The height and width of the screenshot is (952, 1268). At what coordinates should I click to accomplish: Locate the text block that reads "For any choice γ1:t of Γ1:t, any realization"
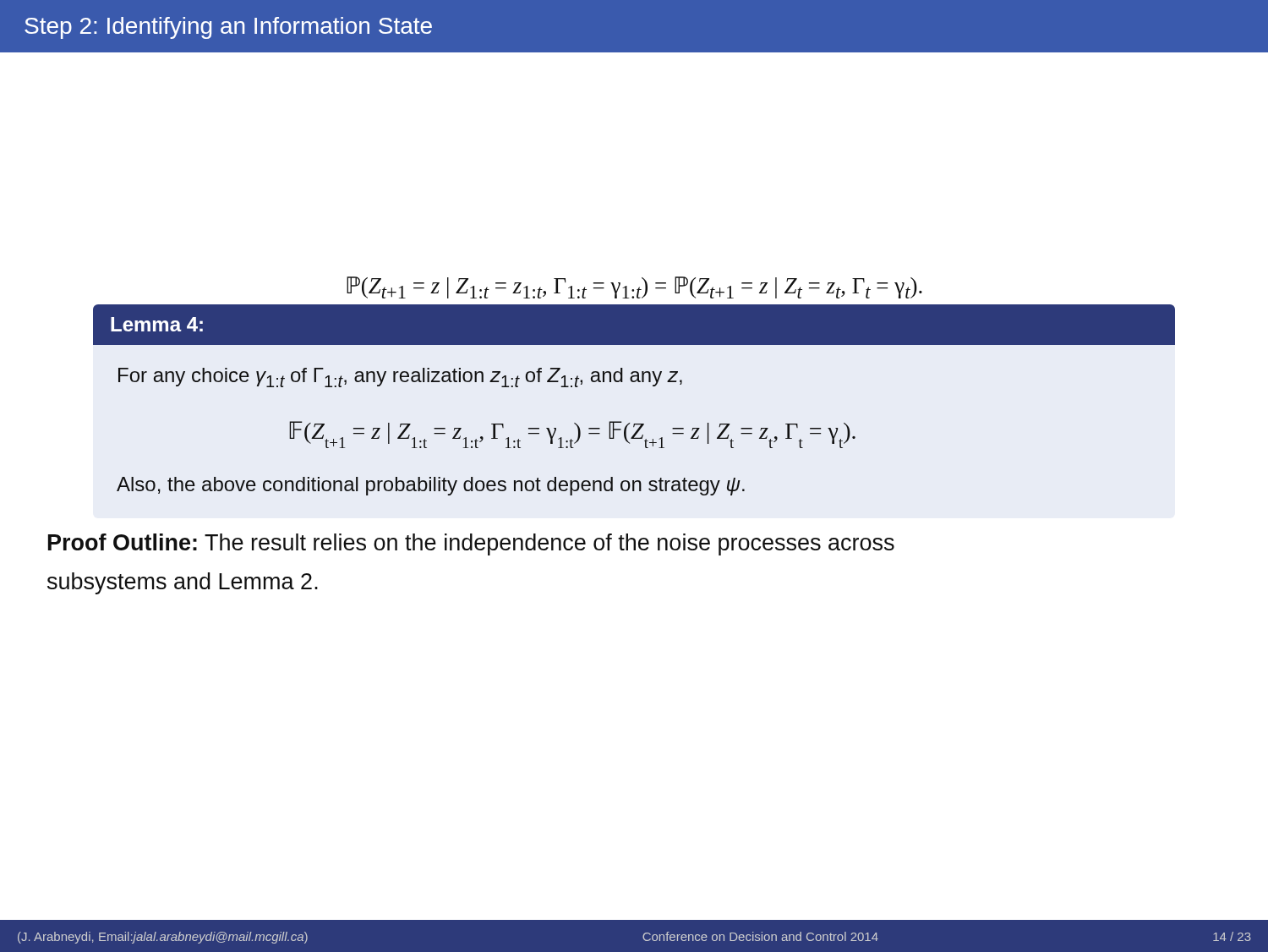(400, 377)
